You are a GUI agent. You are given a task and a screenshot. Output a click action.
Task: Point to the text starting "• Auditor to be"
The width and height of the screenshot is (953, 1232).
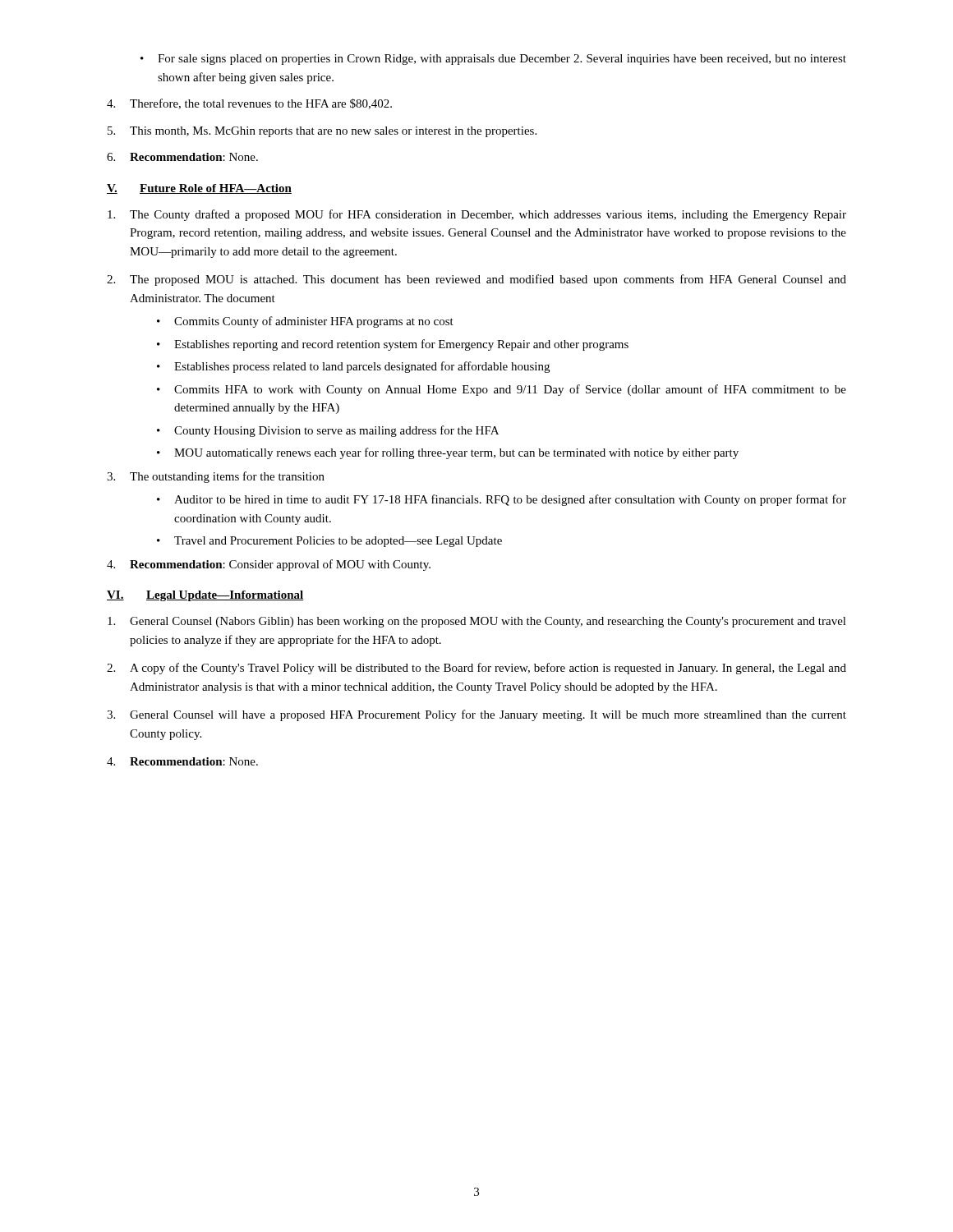[x=501, y=509]
